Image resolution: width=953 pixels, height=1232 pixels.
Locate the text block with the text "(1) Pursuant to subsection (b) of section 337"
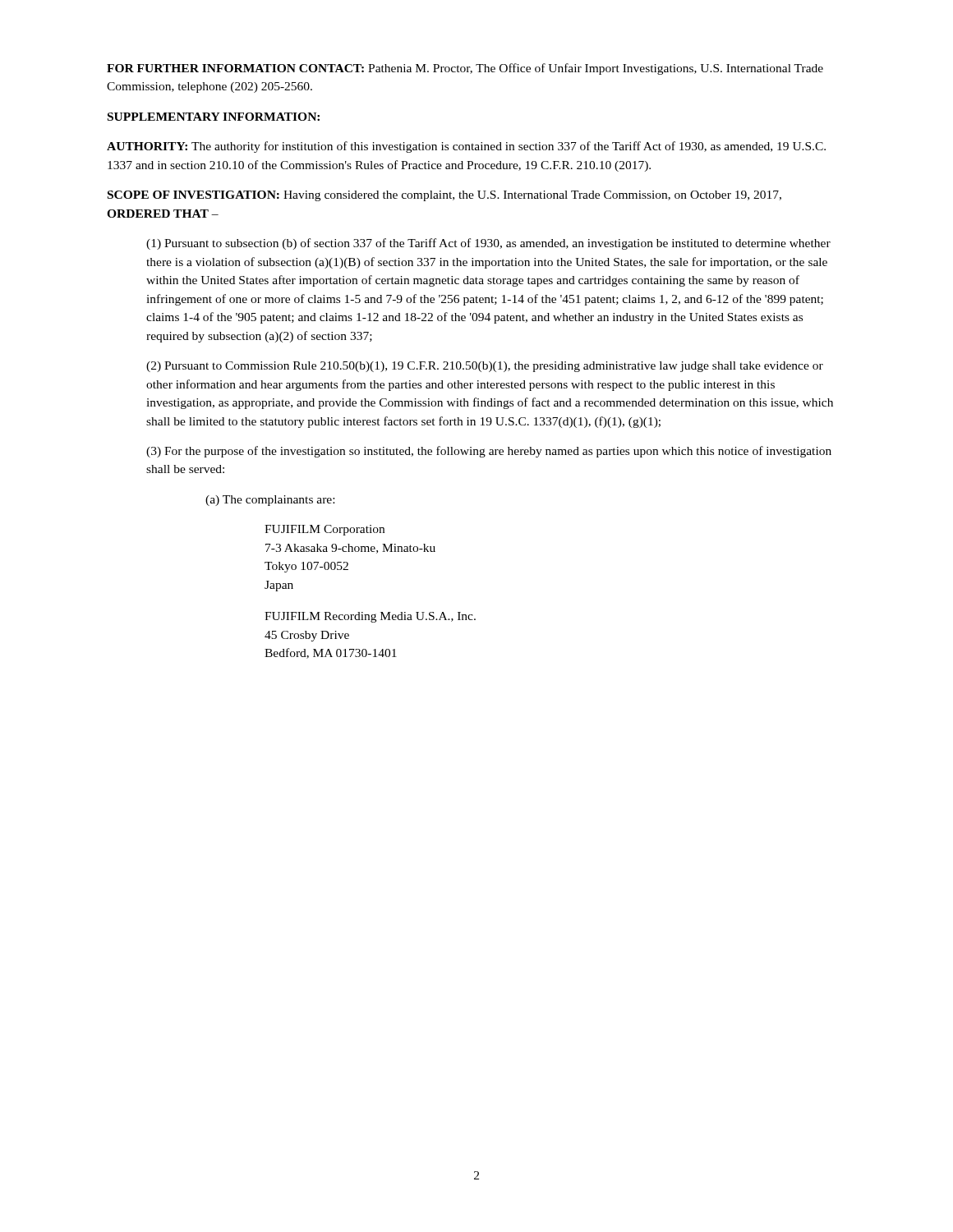pos(496,290)
